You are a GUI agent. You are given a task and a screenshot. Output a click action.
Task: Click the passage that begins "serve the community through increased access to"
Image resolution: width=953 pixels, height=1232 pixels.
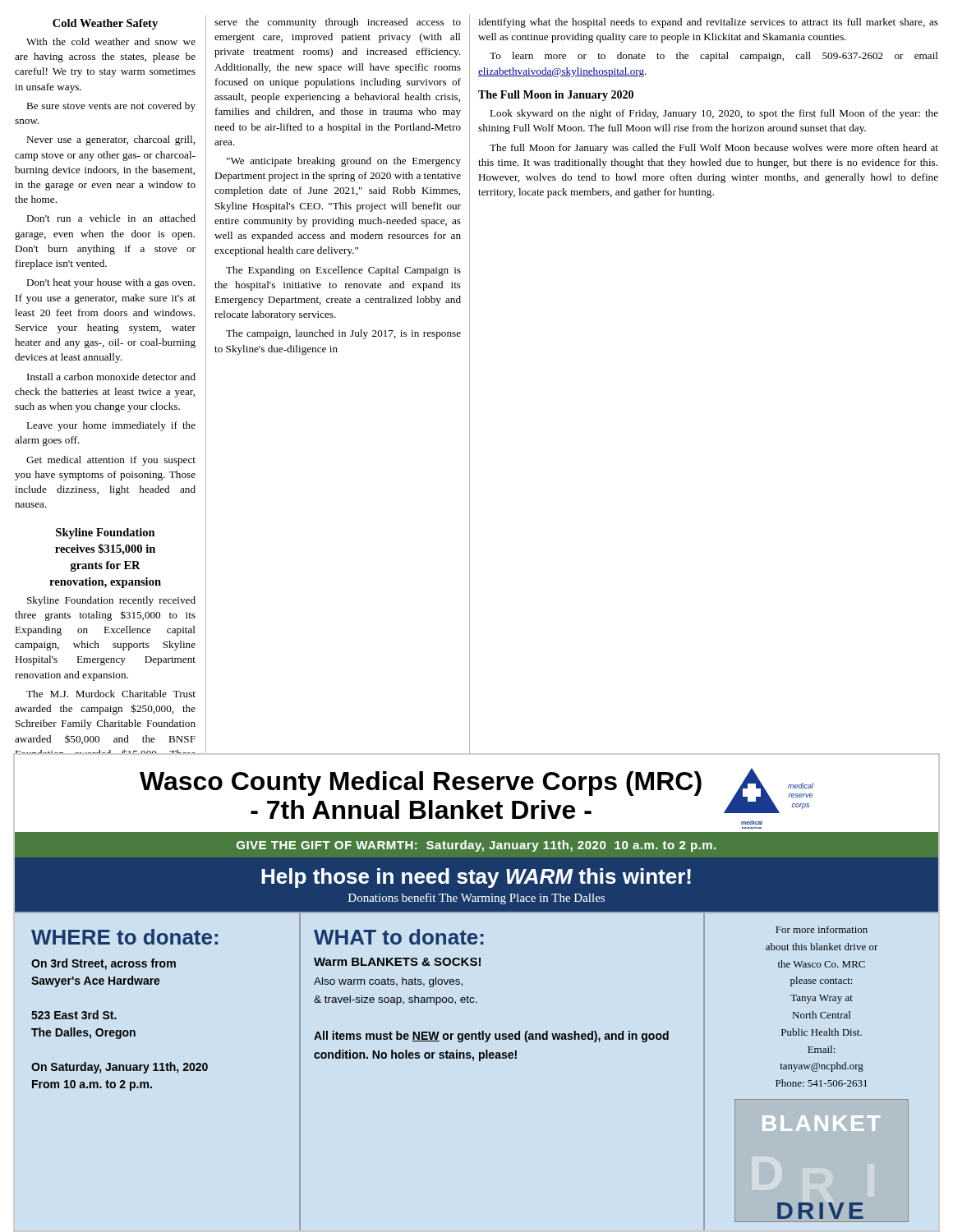pos(338,186)
